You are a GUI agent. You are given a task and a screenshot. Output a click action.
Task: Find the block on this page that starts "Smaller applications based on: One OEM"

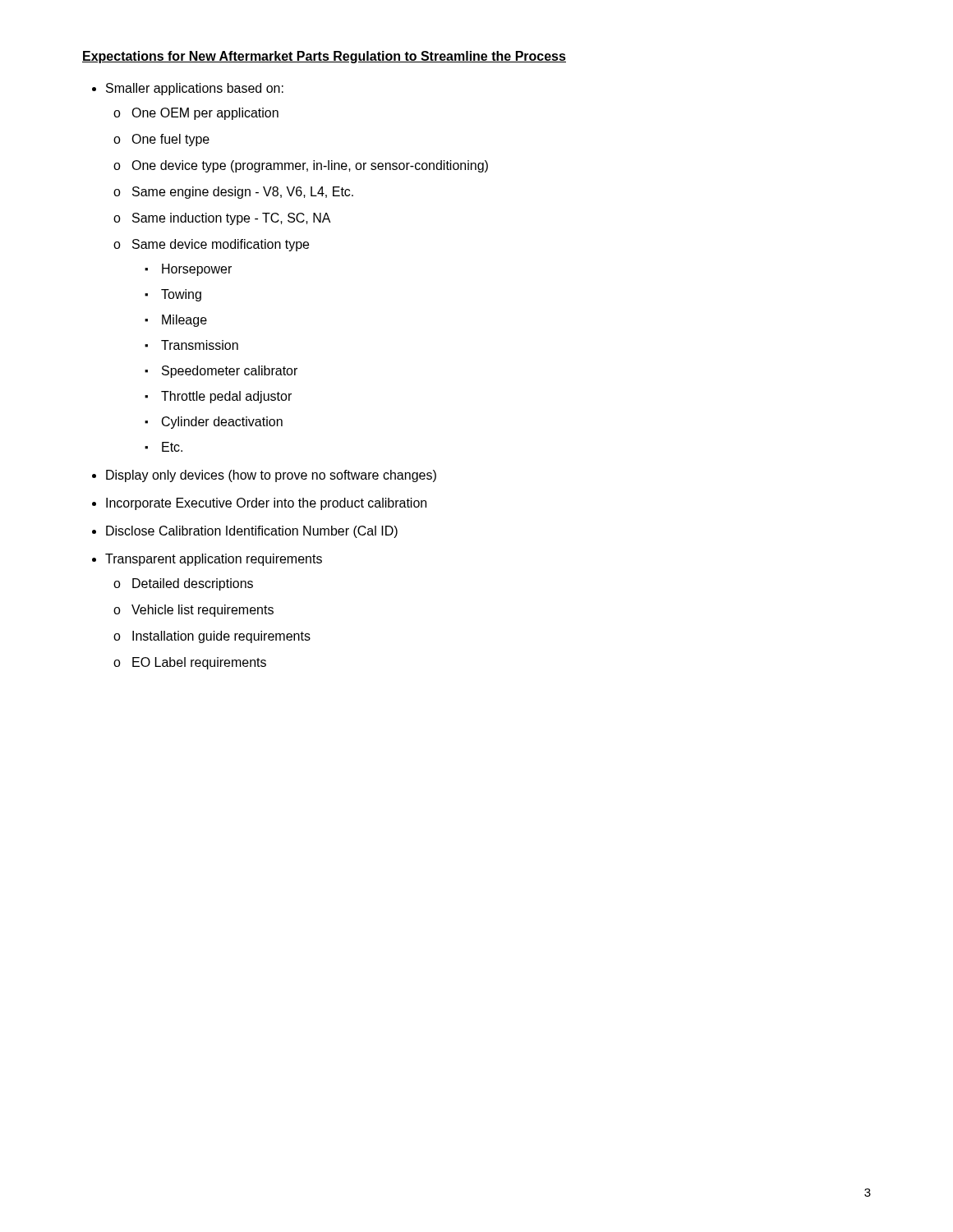point(195,89)
